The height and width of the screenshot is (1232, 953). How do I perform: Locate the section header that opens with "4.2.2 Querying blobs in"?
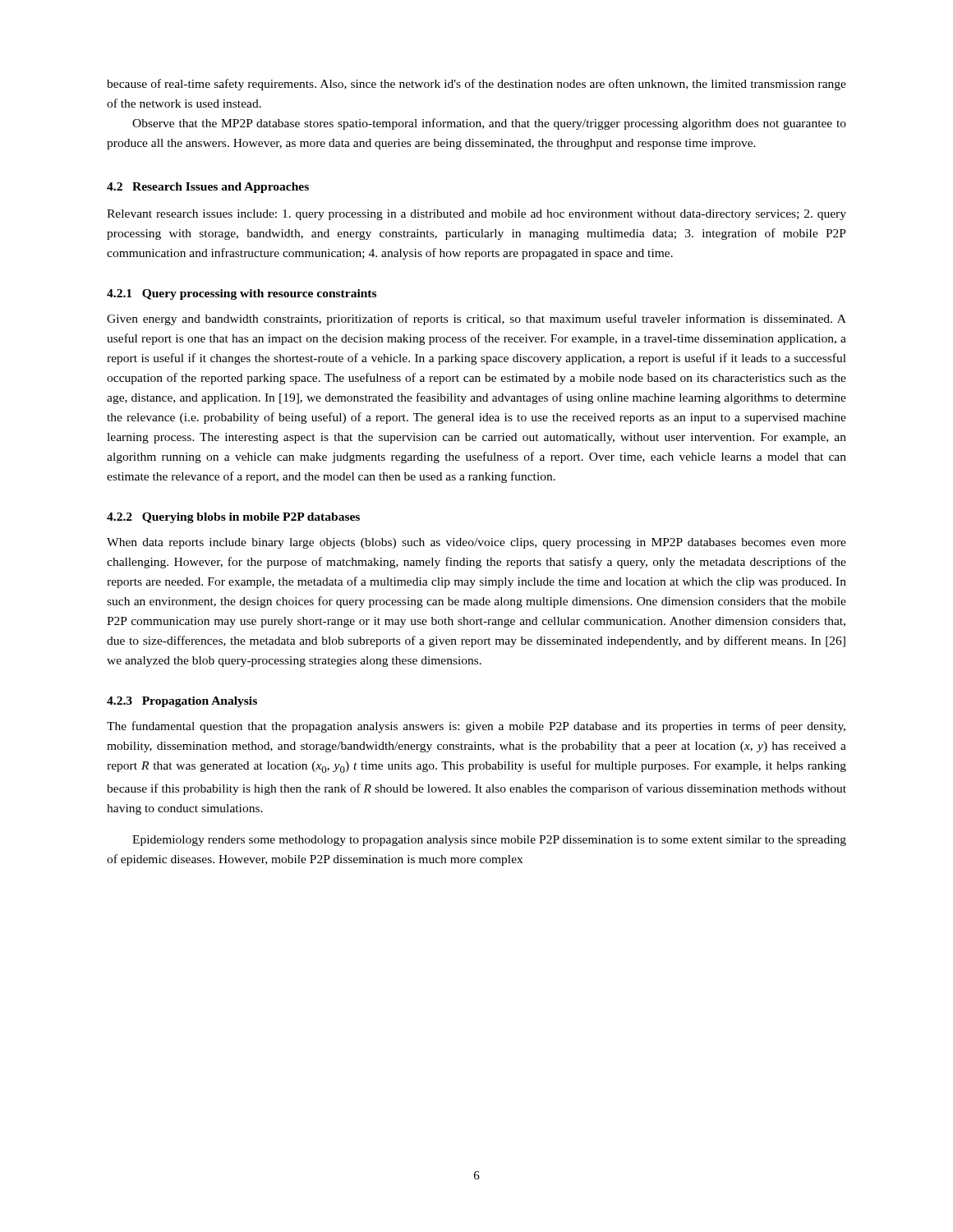(x=233, y=516)
